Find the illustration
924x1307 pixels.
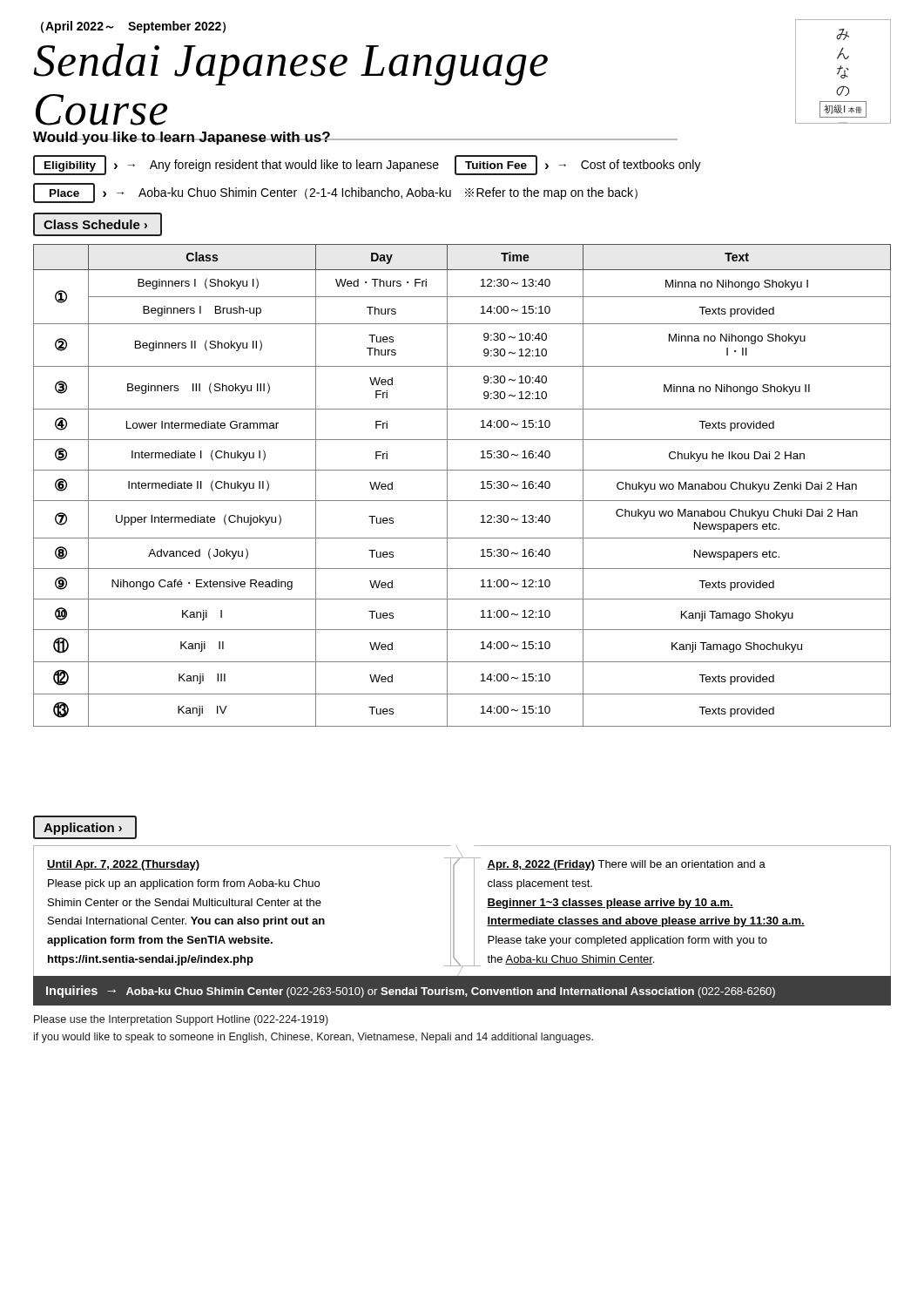tap(843, 71)
